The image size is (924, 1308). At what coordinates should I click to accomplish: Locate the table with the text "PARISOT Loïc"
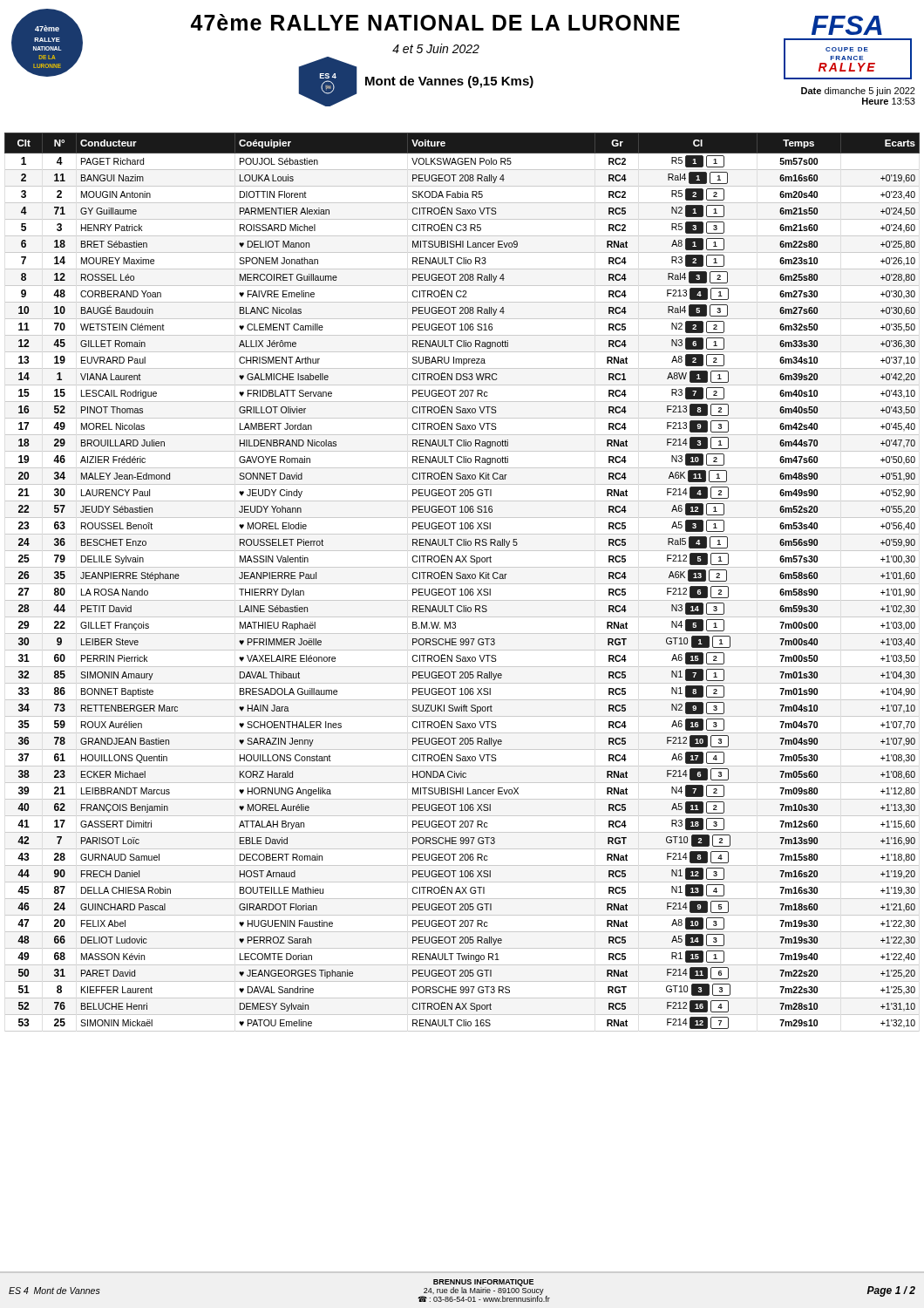(462, 582)
